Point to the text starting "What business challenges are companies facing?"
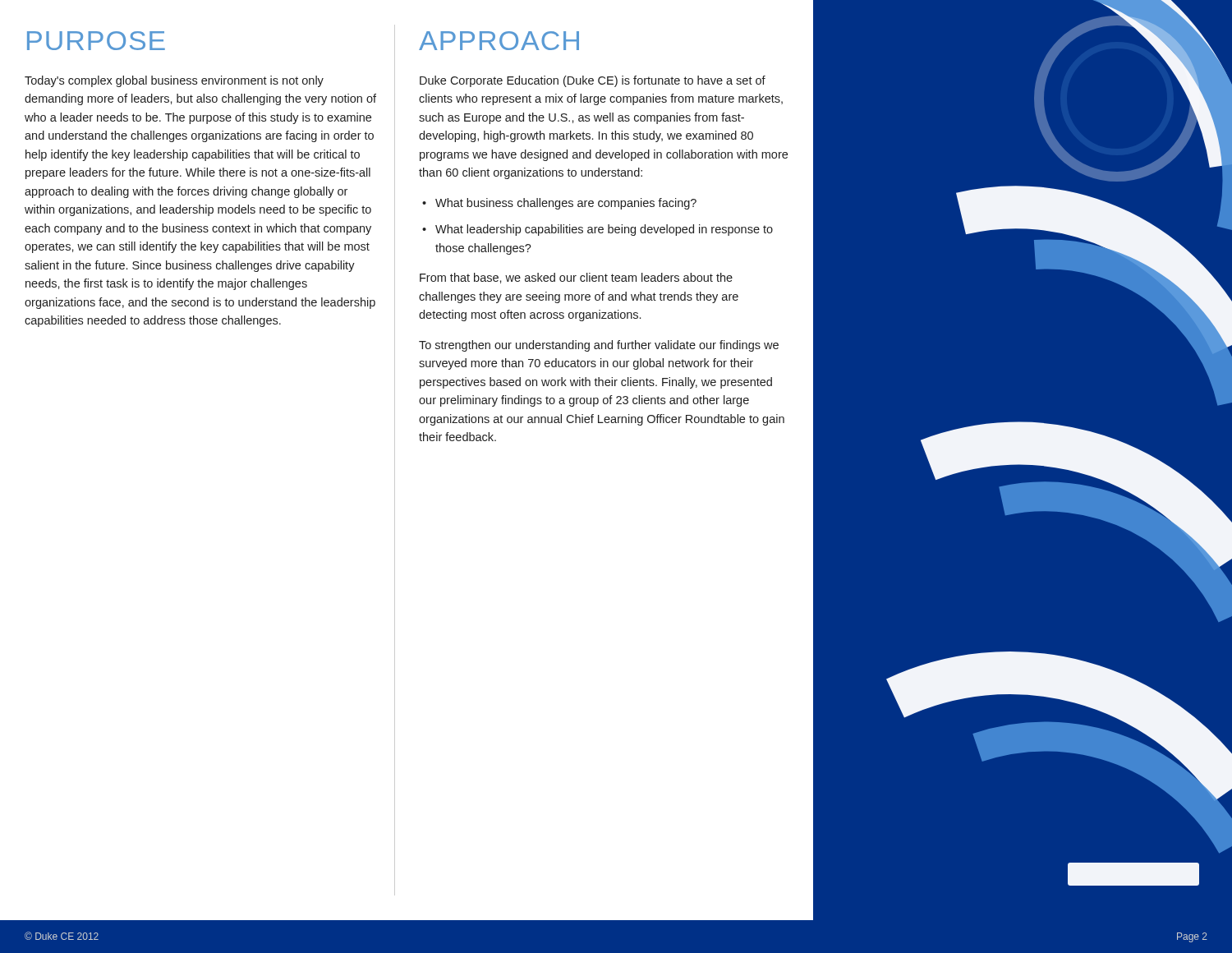 click(x=566, y=203)
